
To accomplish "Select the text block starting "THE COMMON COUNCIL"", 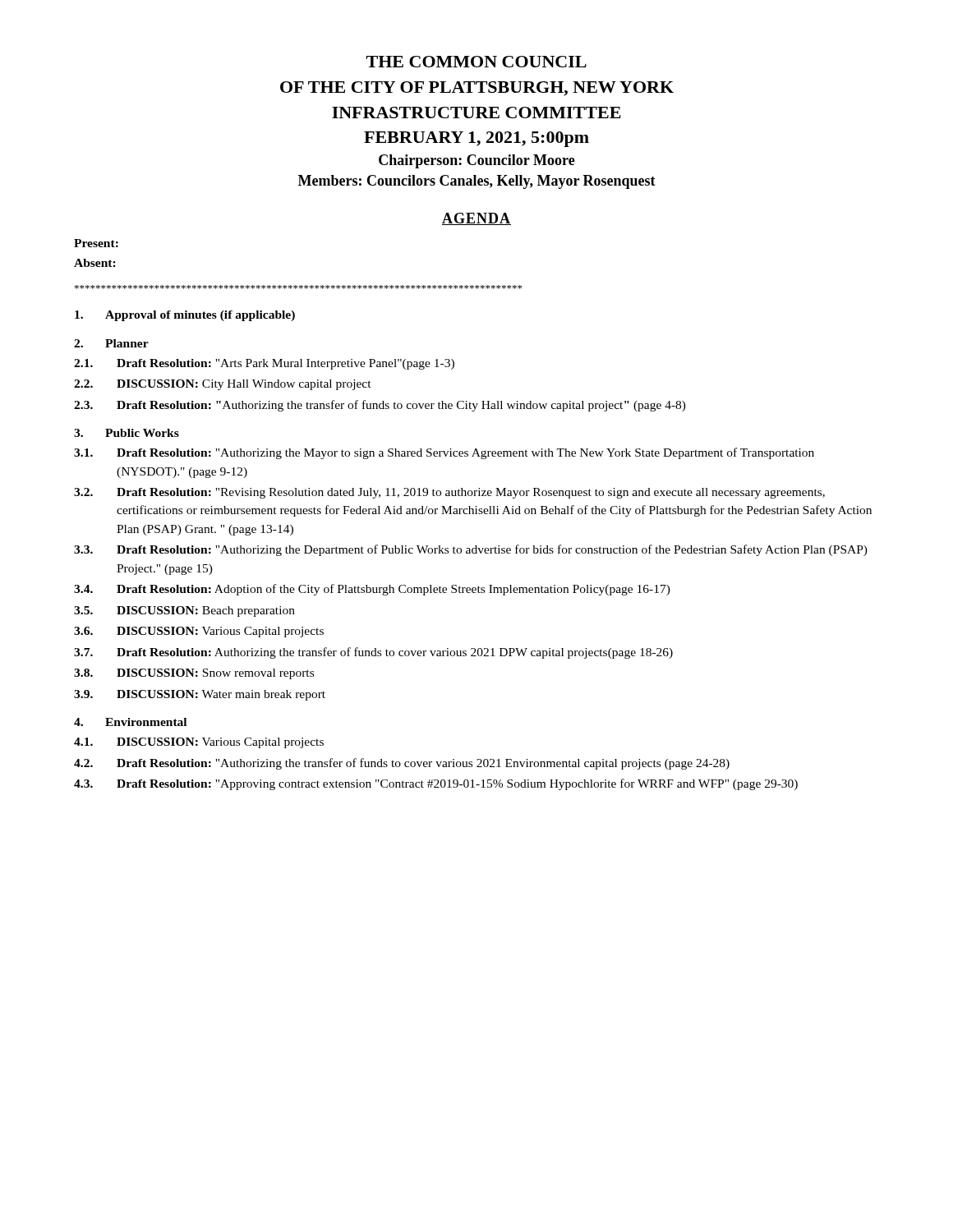I will pos(476,121).
